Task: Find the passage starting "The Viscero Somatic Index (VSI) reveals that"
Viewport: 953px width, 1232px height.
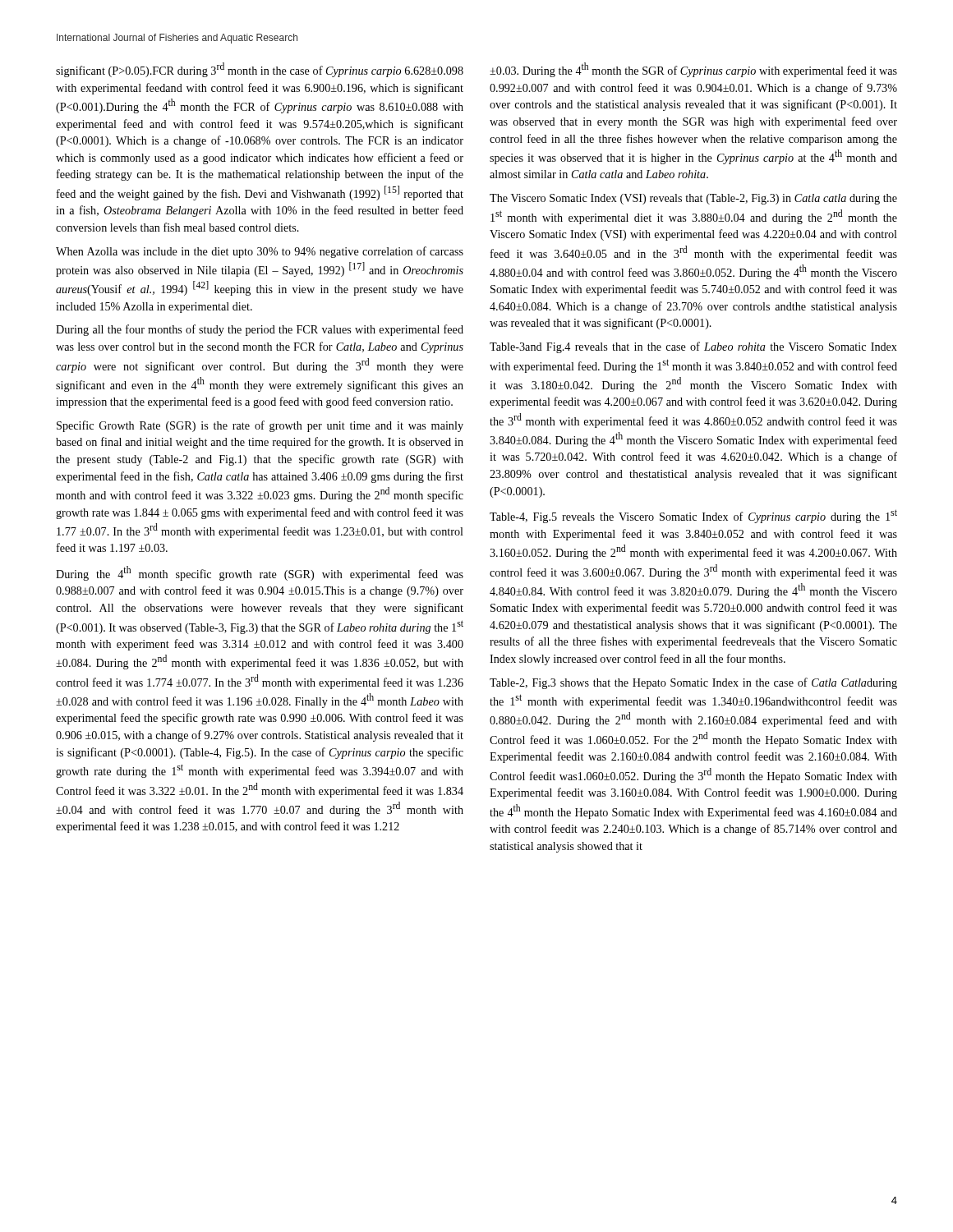Action: pyautogui.click(x=693, y=261)
